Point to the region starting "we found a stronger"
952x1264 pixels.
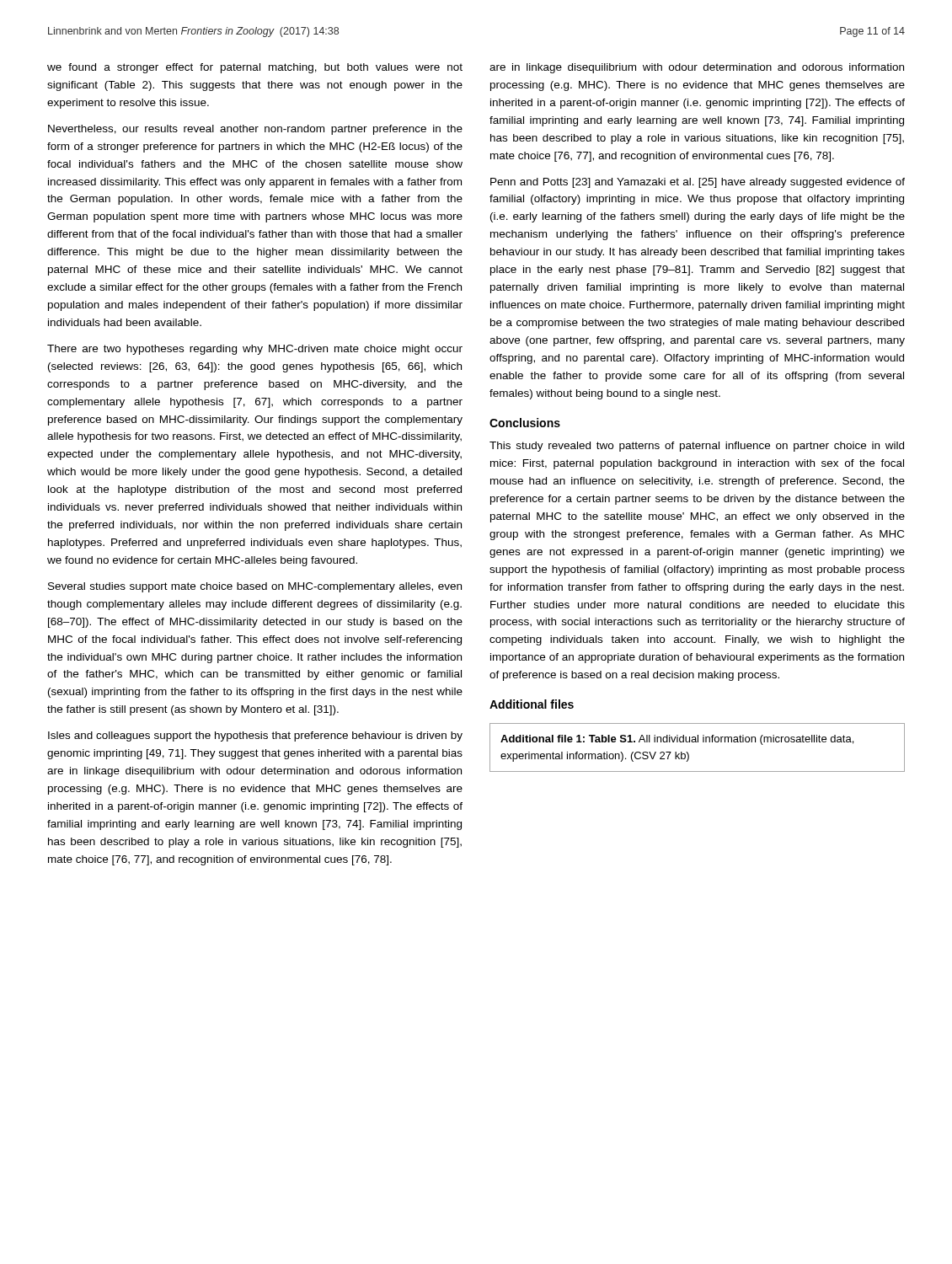point(255,464)
